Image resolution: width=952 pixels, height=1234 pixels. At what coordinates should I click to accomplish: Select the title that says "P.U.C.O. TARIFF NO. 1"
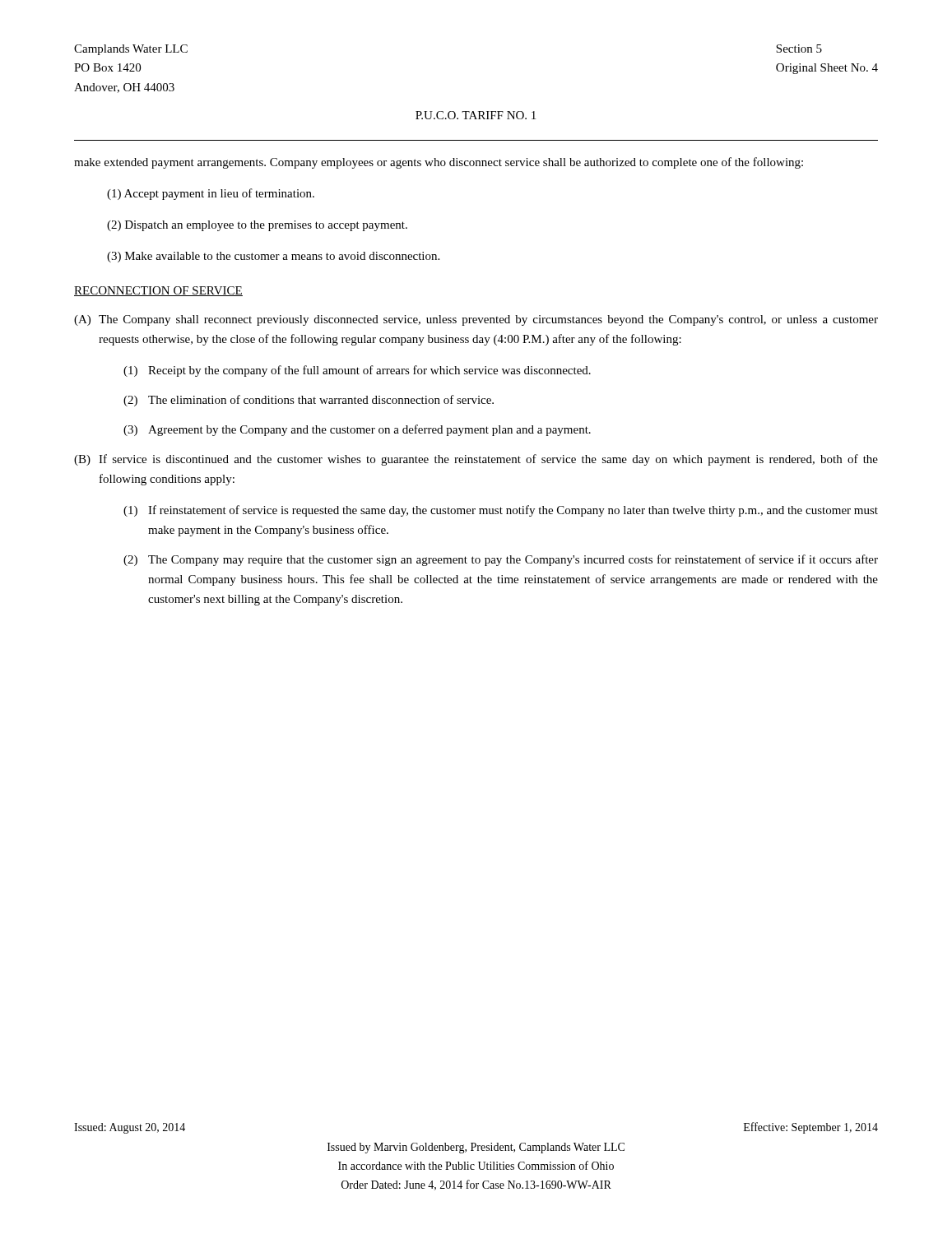pos(476,115)
